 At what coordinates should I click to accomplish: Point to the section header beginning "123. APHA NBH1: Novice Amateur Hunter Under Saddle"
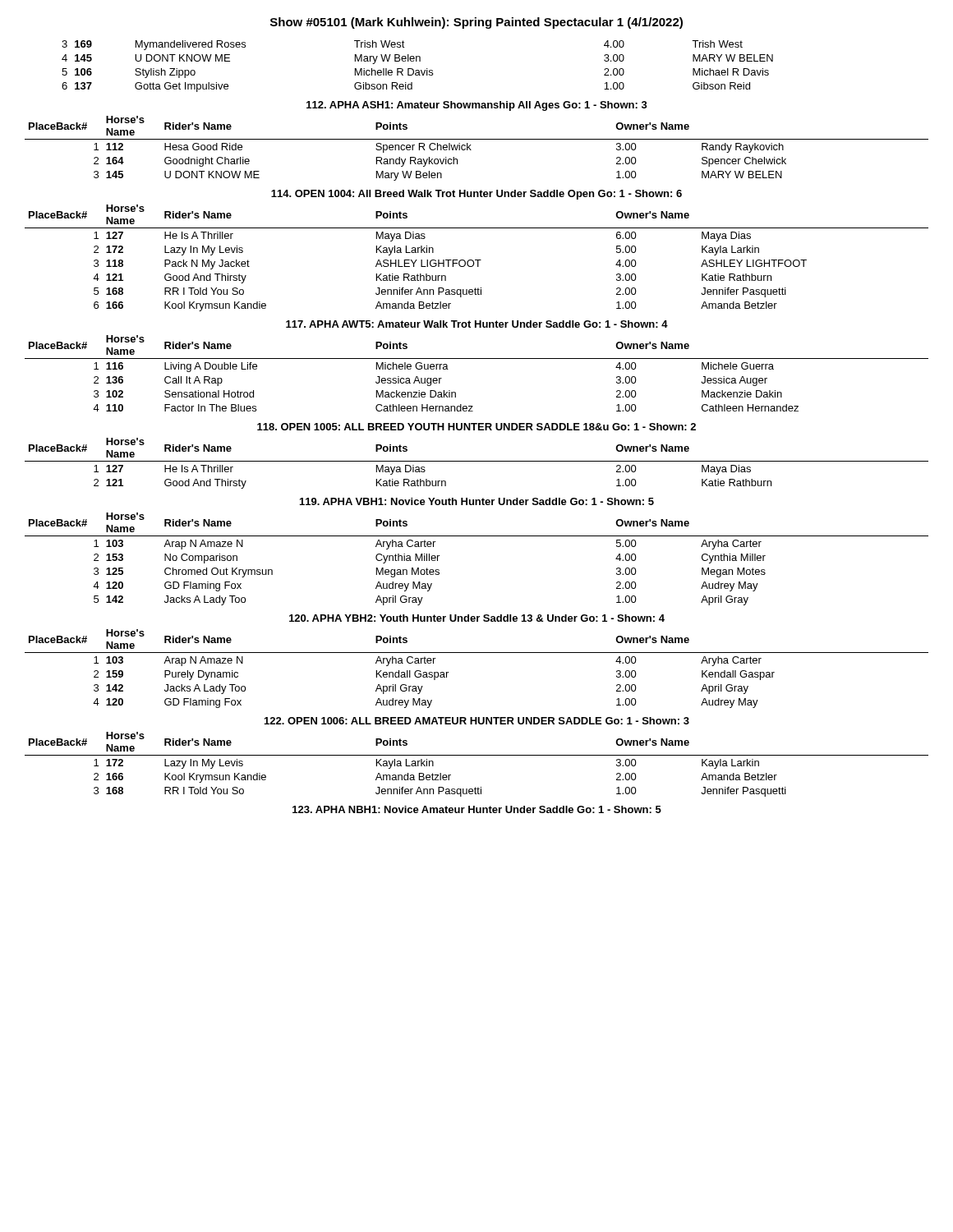click(x=476, y=809)
